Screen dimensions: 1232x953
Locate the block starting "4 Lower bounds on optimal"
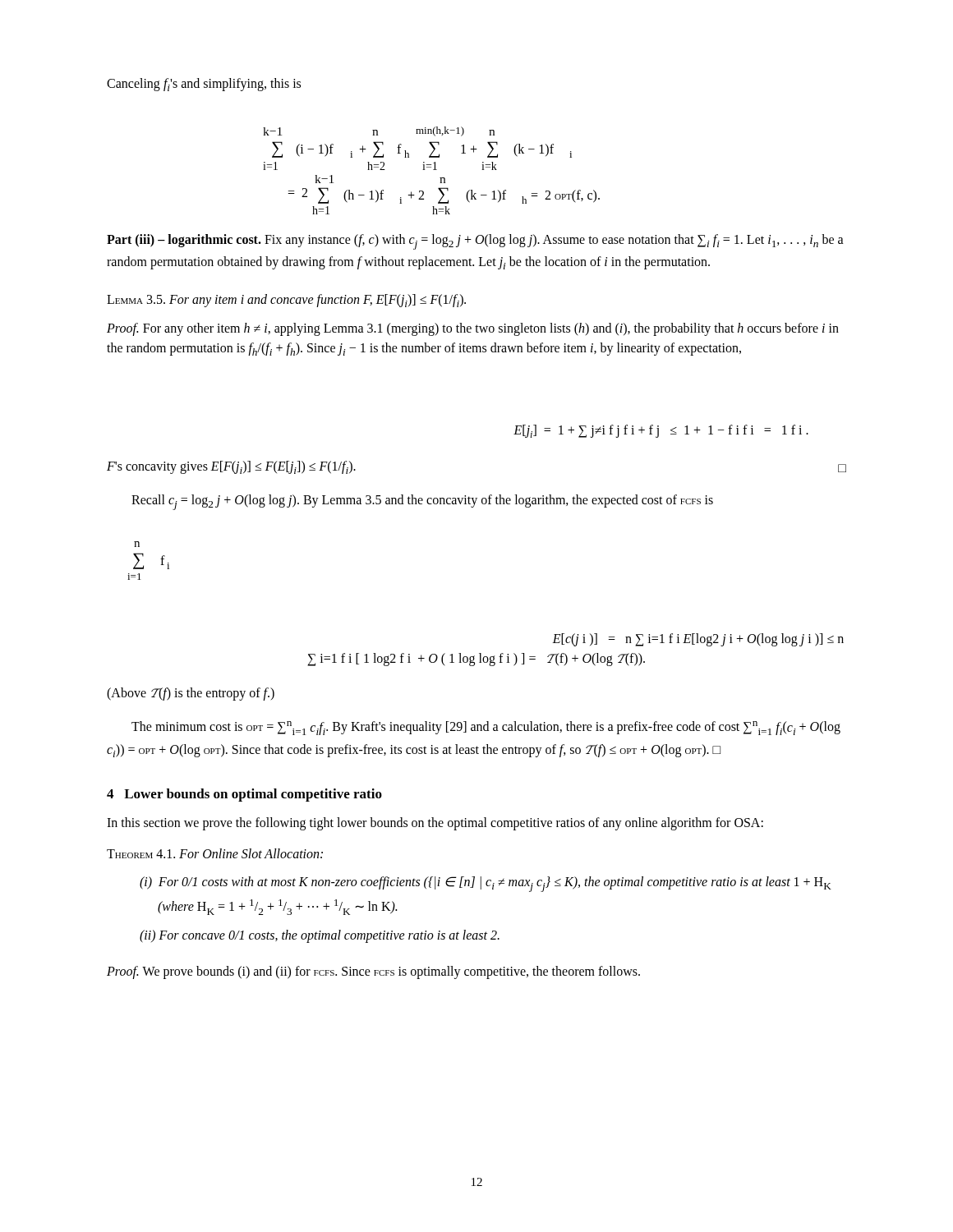point(244,794)
